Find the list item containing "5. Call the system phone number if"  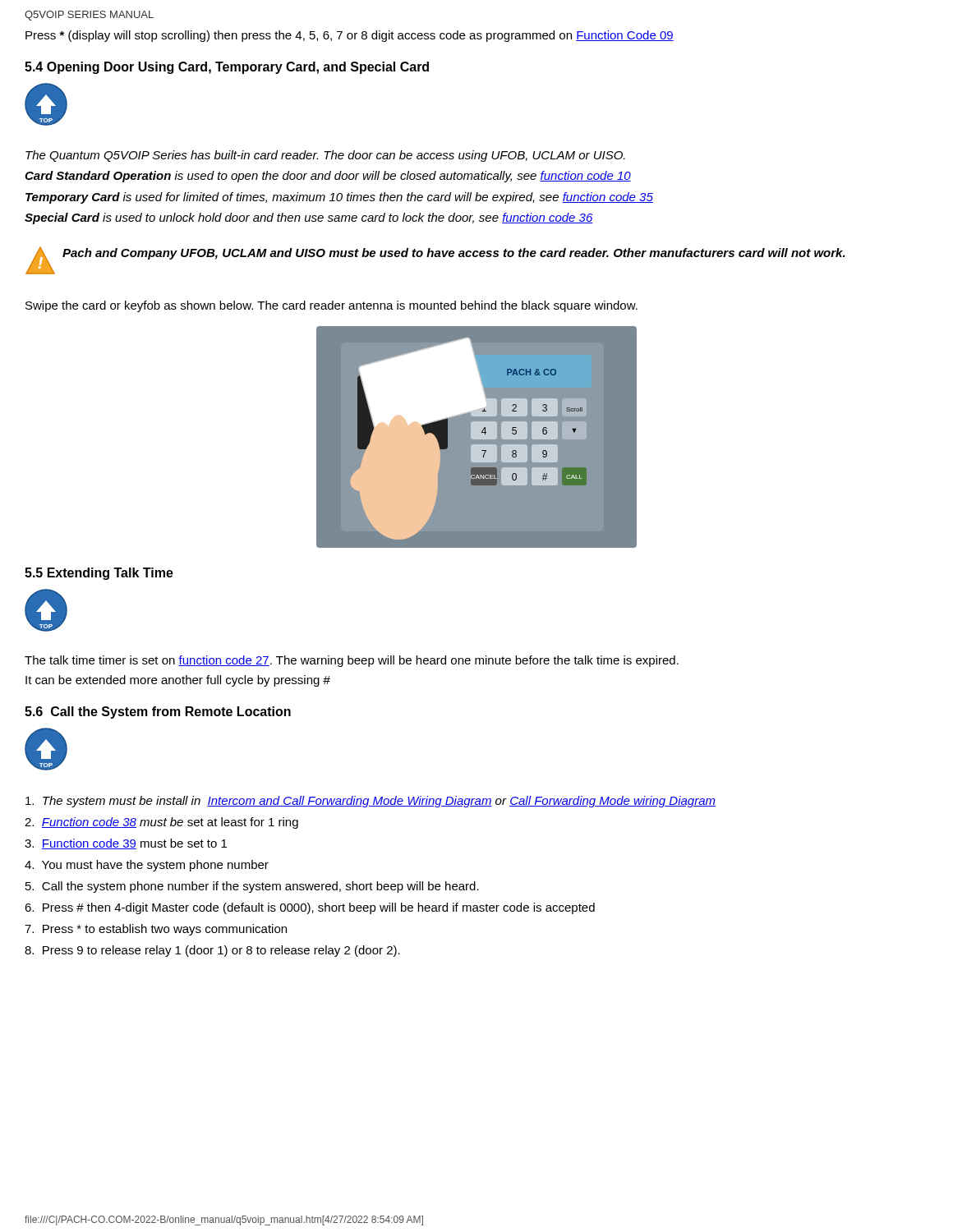click(252, 886)
